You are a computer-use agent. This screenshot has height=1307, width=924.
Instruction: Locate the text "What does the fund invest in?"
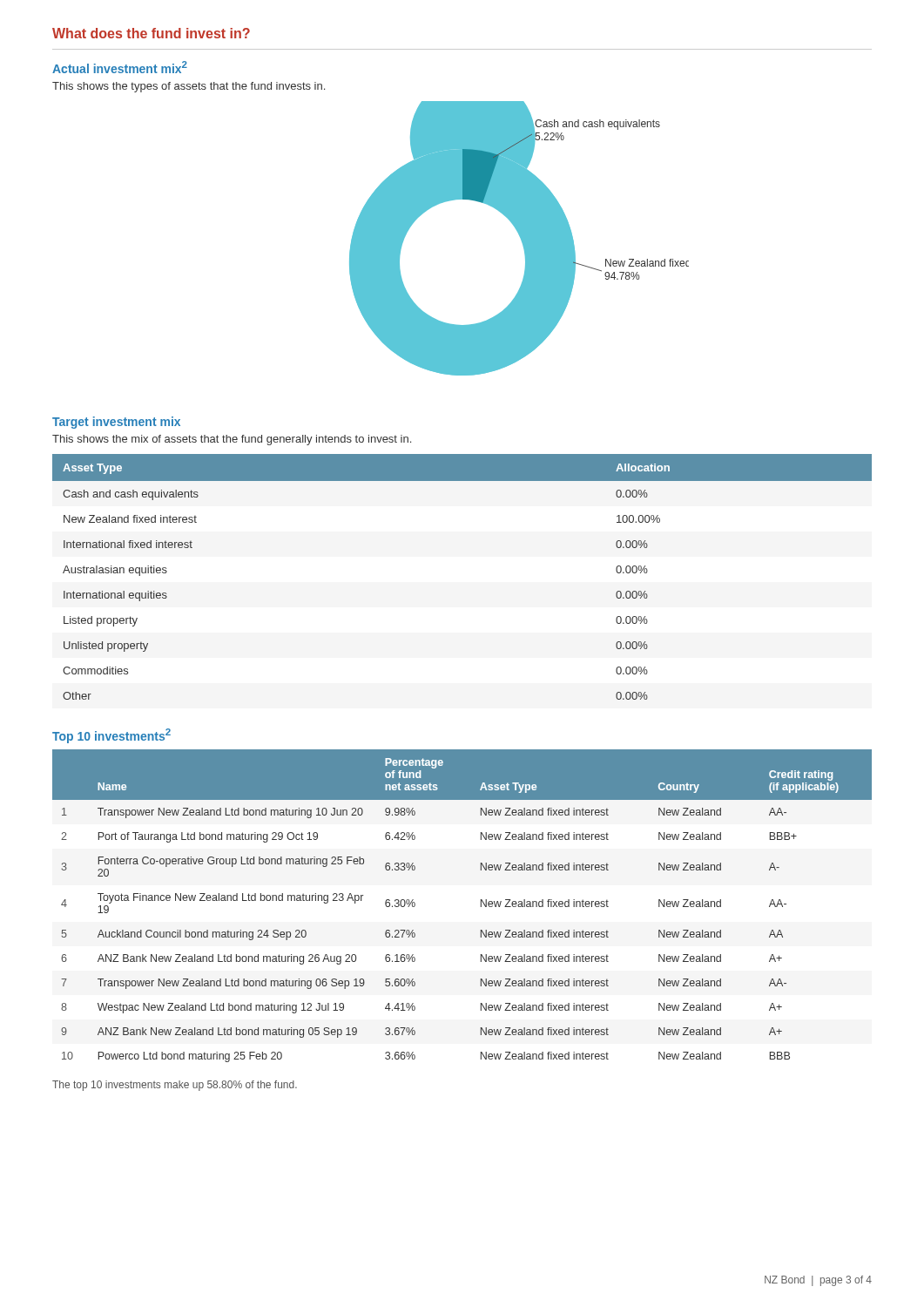pos(151,34)
